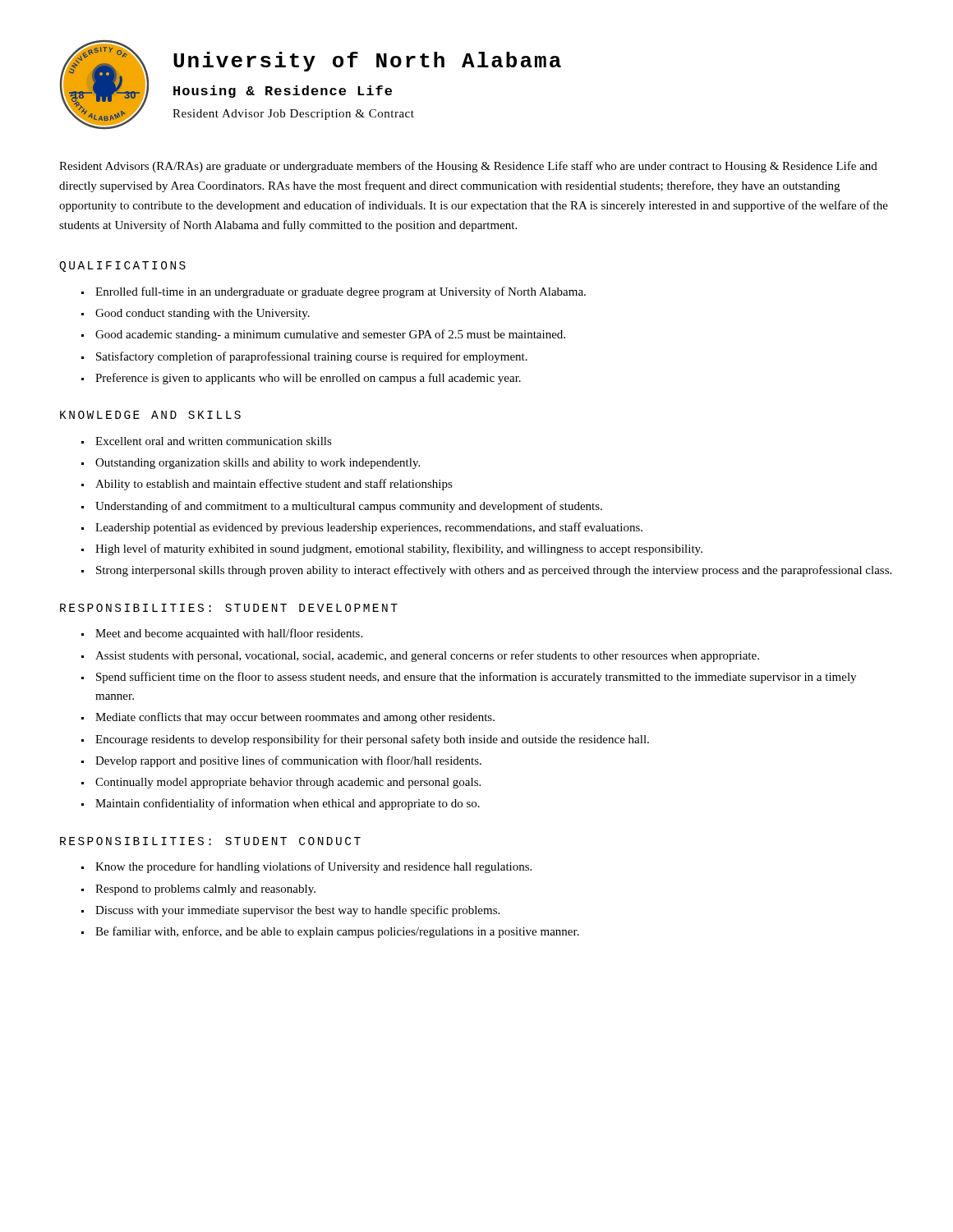Locate the list item with the text "Be familiar with,"
The width and height of the screenshot is (953, 1232).
(x=337, y=931)
